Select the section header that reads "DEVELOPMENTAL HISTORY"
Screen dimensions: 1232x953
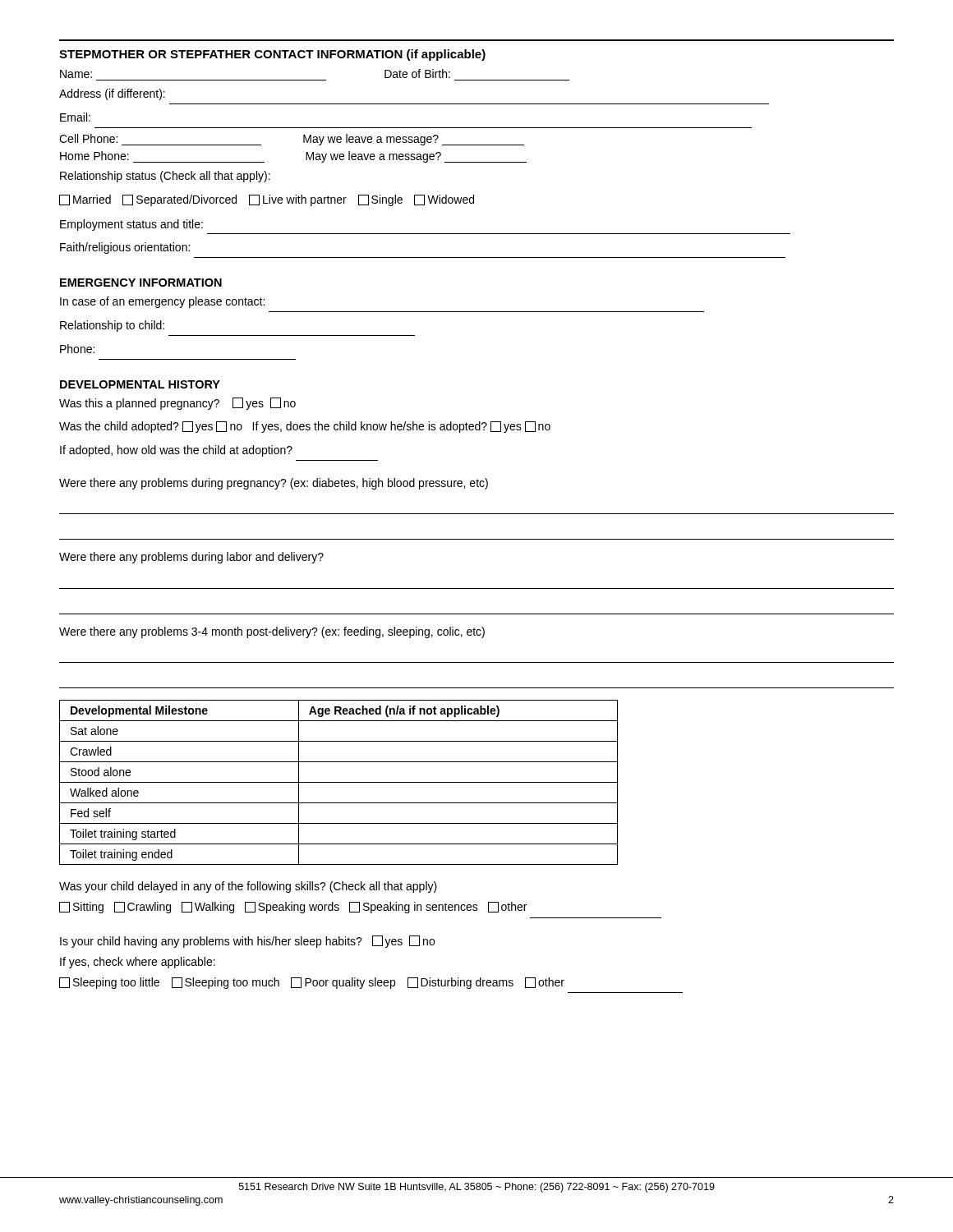(140, 384)
